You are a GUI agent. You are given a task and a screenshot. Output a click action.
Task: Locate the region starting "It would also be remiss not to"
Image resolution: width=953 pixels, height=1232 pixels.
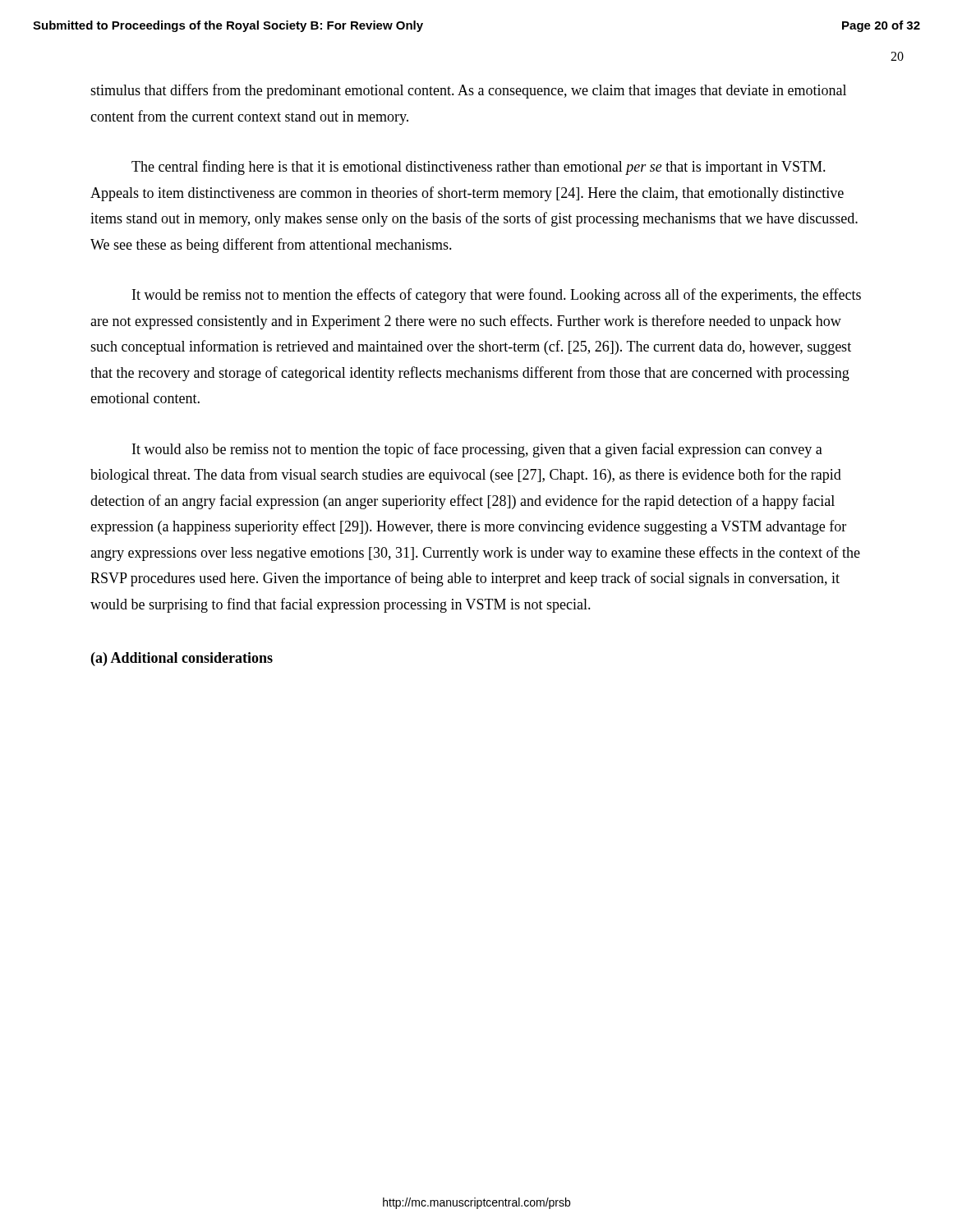475,526
